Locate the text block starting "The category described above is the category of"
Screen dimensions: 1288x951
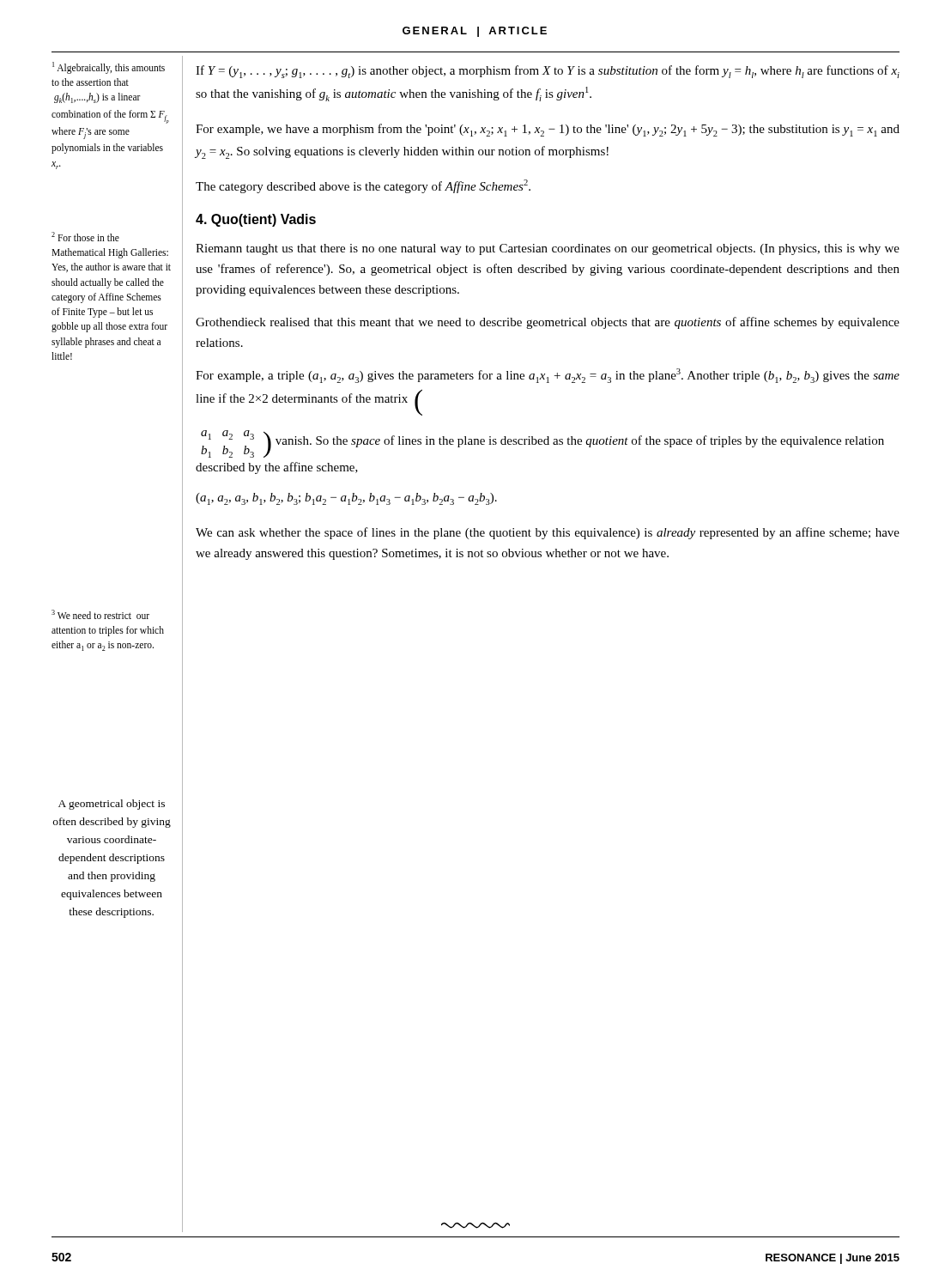pos(363,186)
